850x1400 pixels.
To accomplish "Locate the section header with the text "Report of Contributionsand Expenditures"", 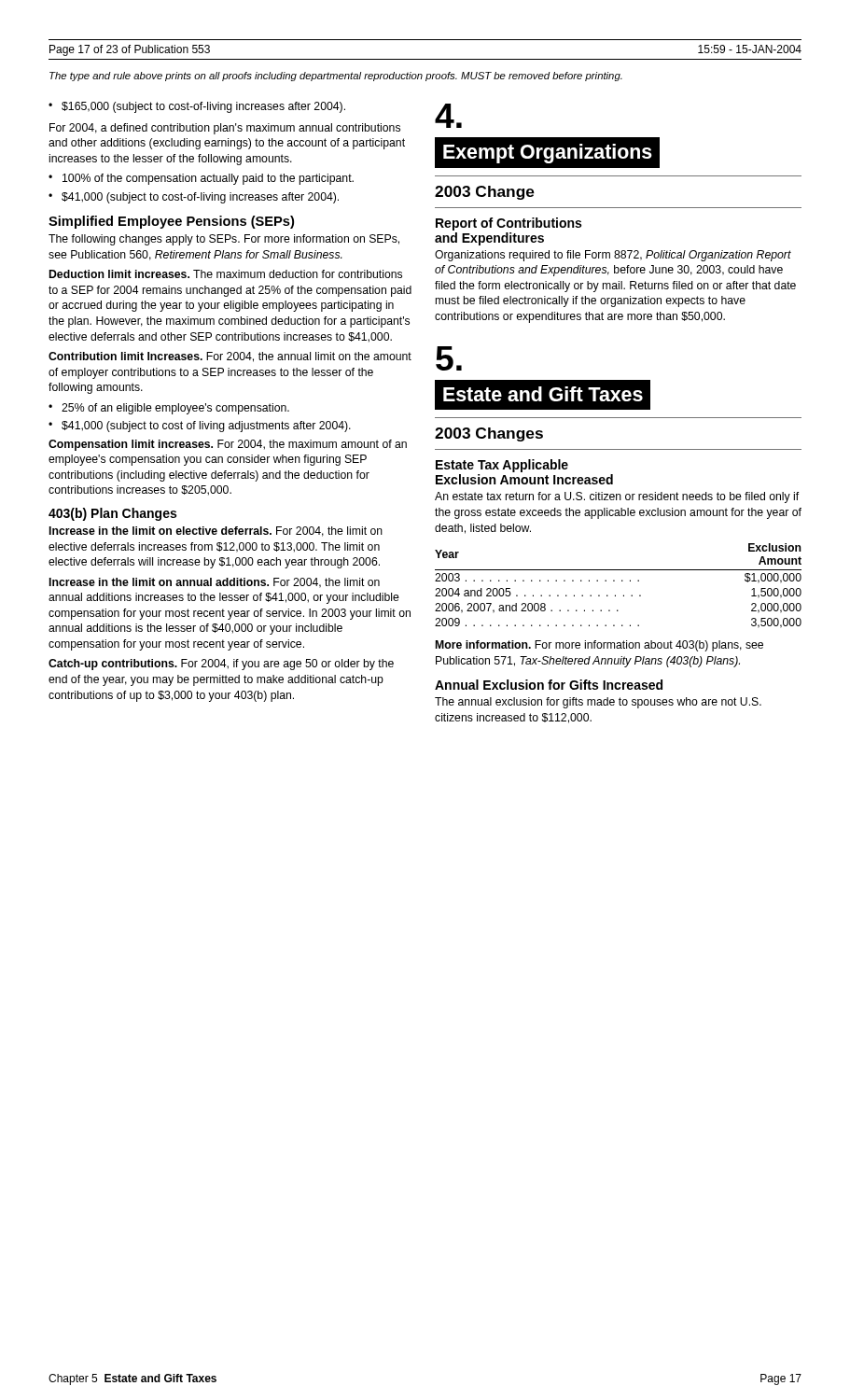I will click(x=508, y=230).
